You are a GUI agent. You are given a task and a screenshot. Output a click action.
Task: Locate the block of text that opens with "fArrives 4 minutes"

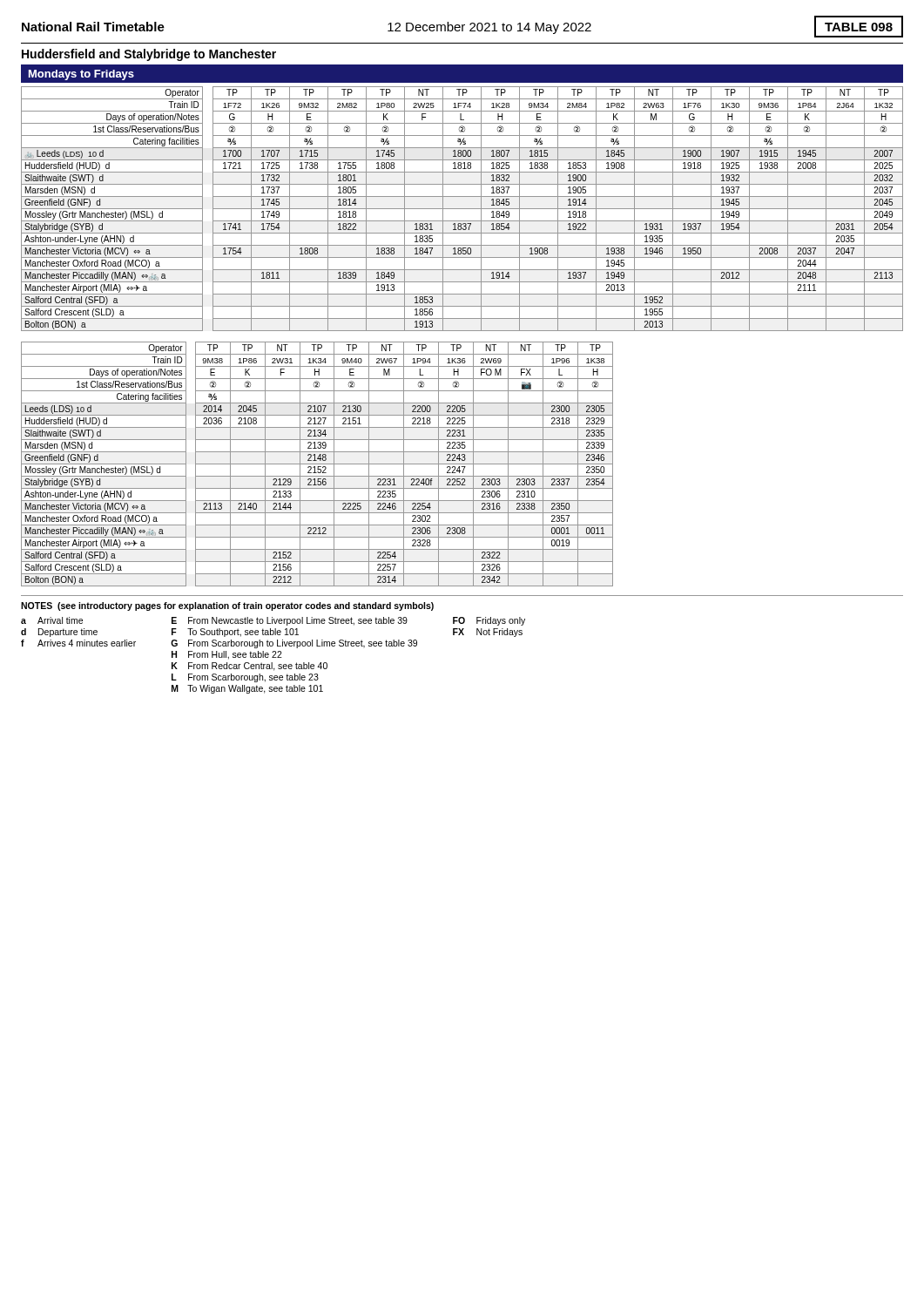pos(78,643)
